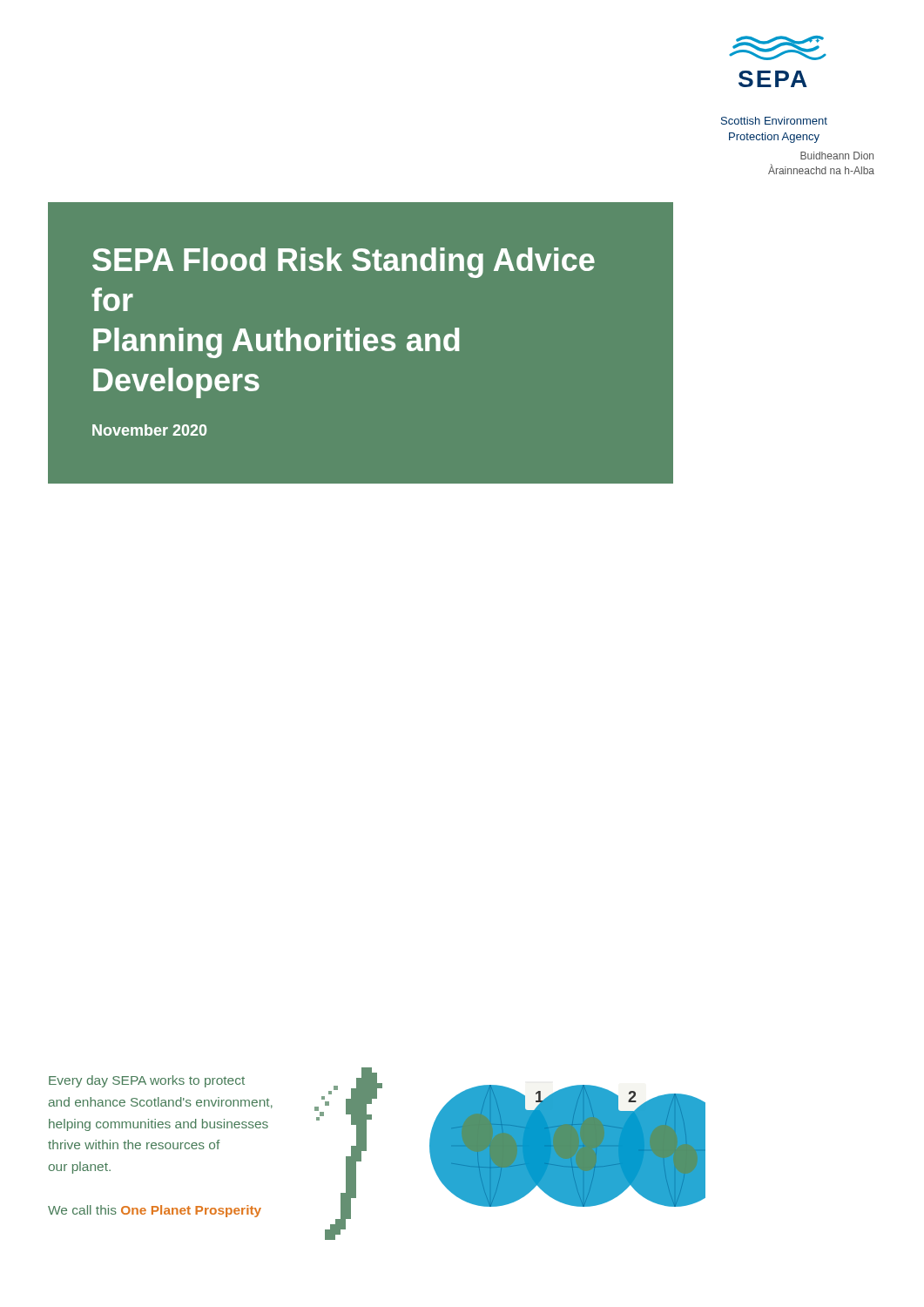Screen dimensions: 1307x924
Task: Locate the title that opens with "SEPA Flood Risk"
Action: click(361, 340)
